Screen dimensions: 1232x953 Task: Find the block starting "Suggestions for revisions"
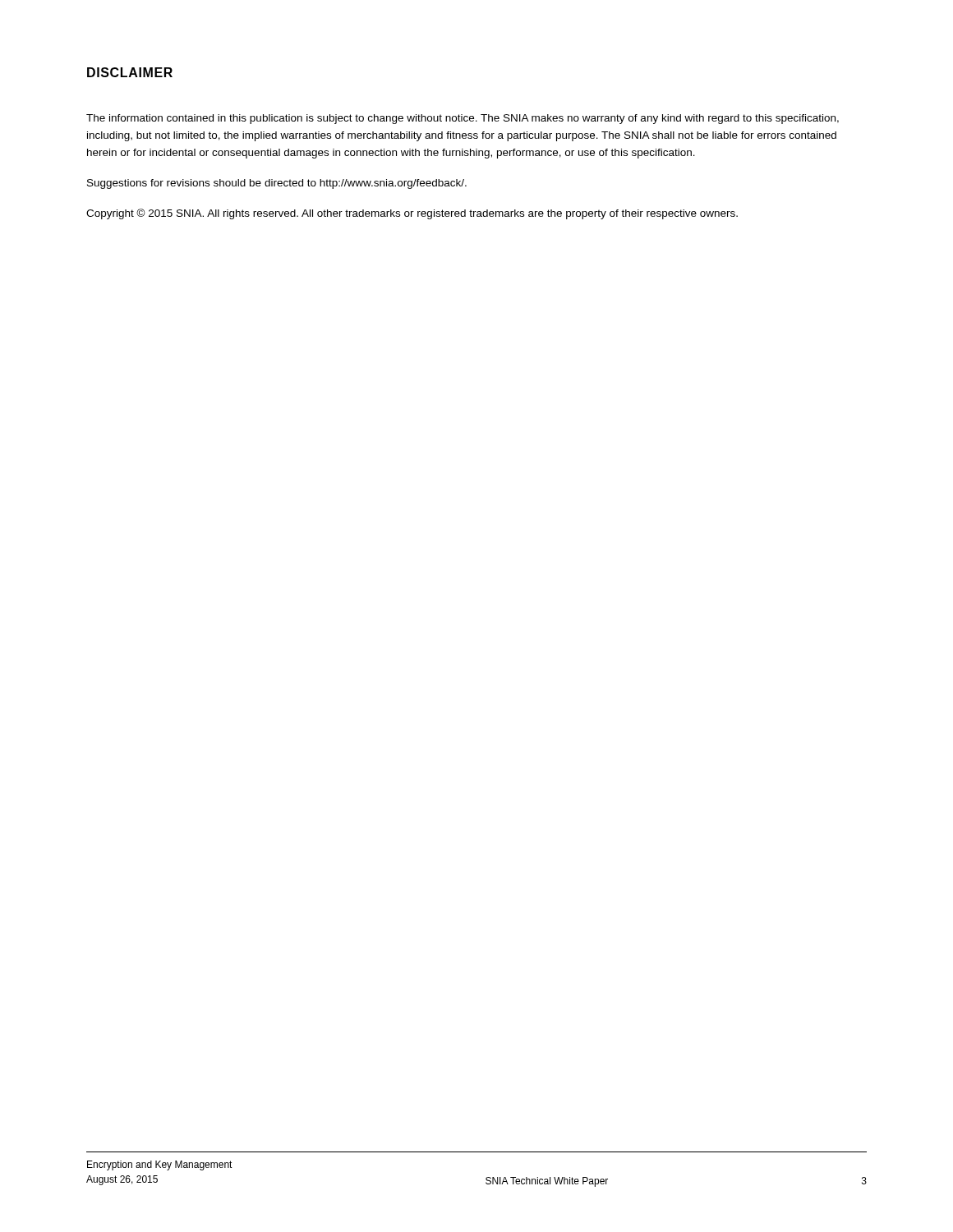(x=476, y=183)
